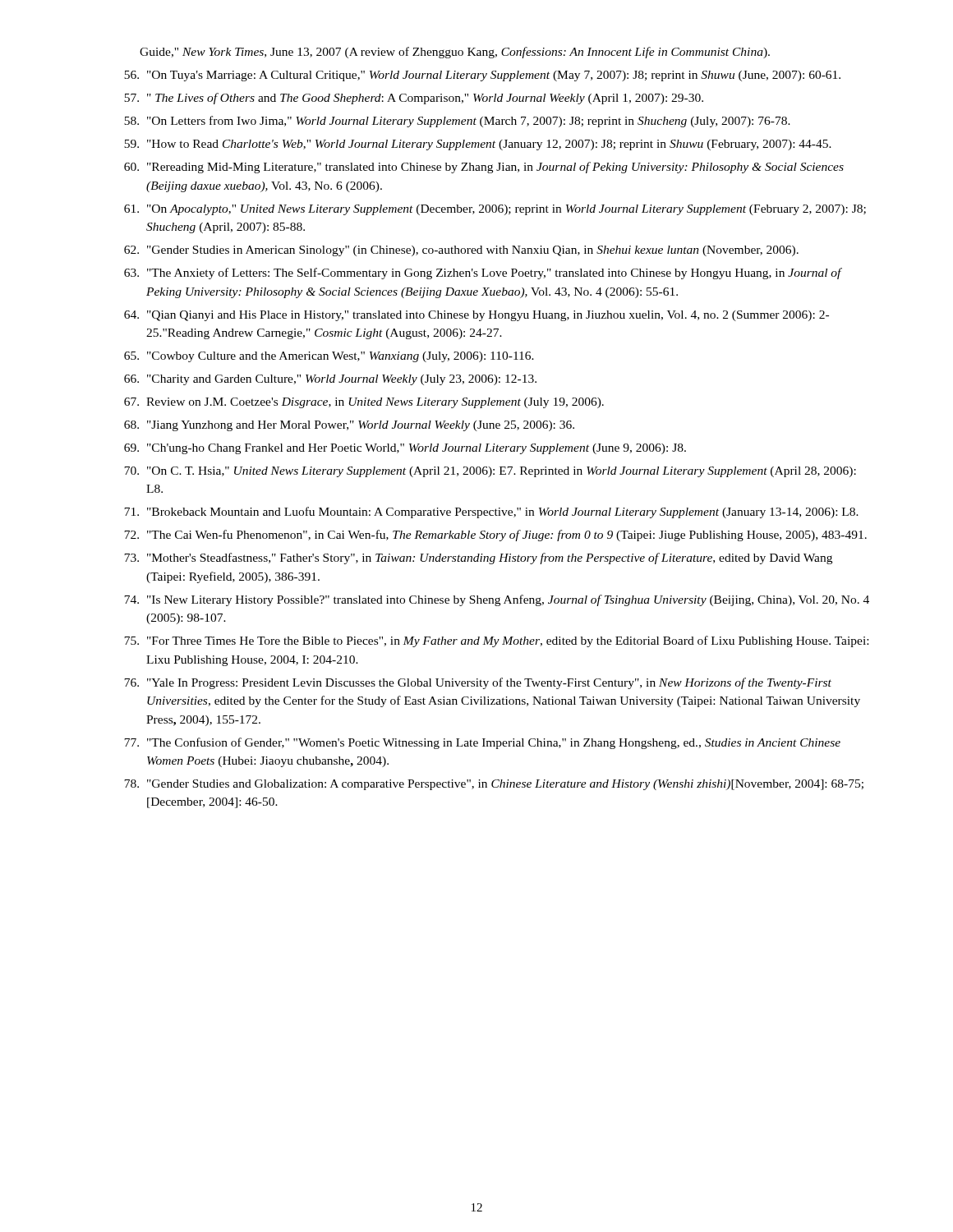Viewport: 953px width, 1232px height.
Task: Find the text block that says "Guide," New York Times, June 13, 2007 (A"
Action: coord(455,51)
